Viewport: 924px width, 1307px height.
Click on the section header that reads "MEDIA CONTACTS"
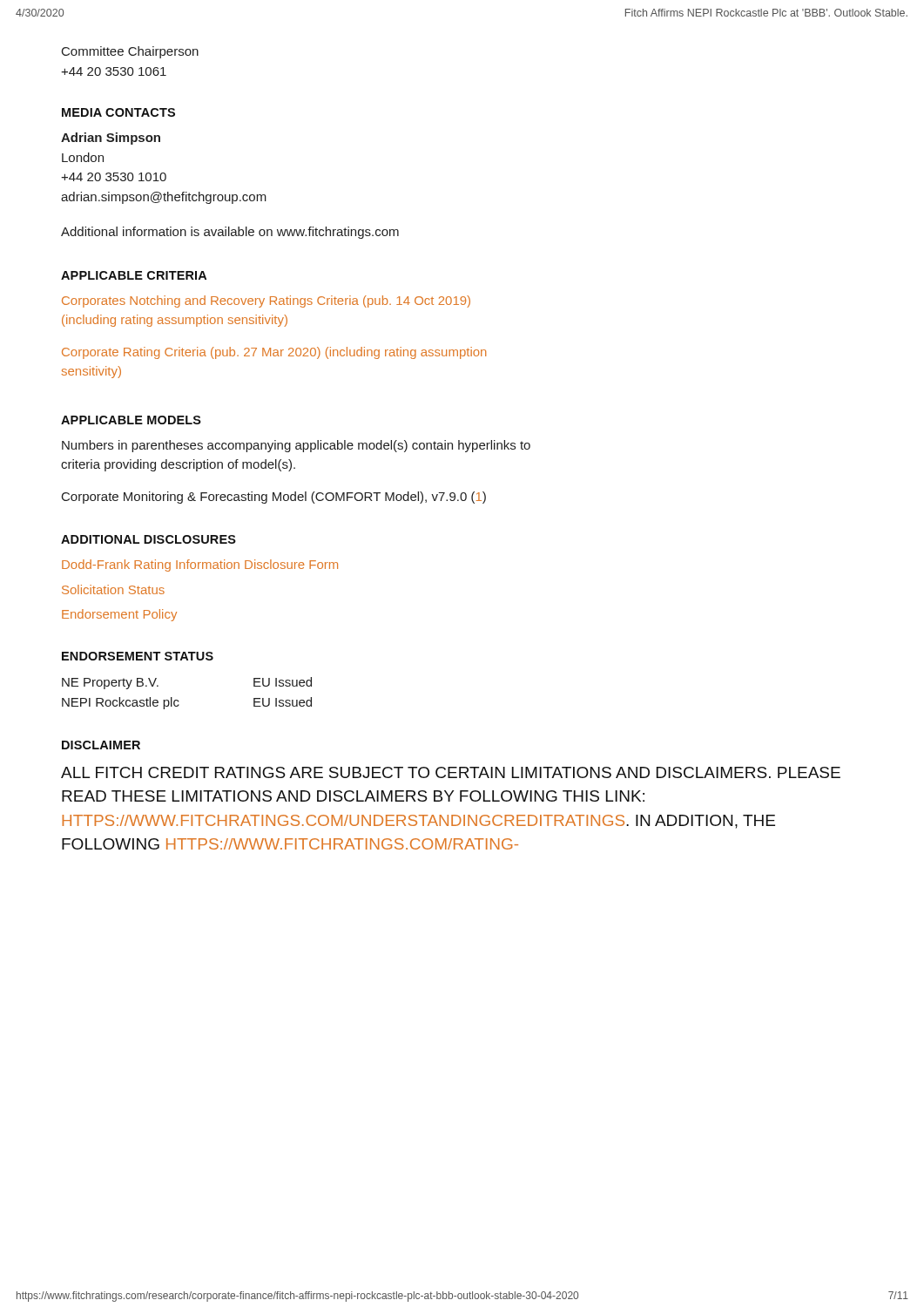[118, 112]
